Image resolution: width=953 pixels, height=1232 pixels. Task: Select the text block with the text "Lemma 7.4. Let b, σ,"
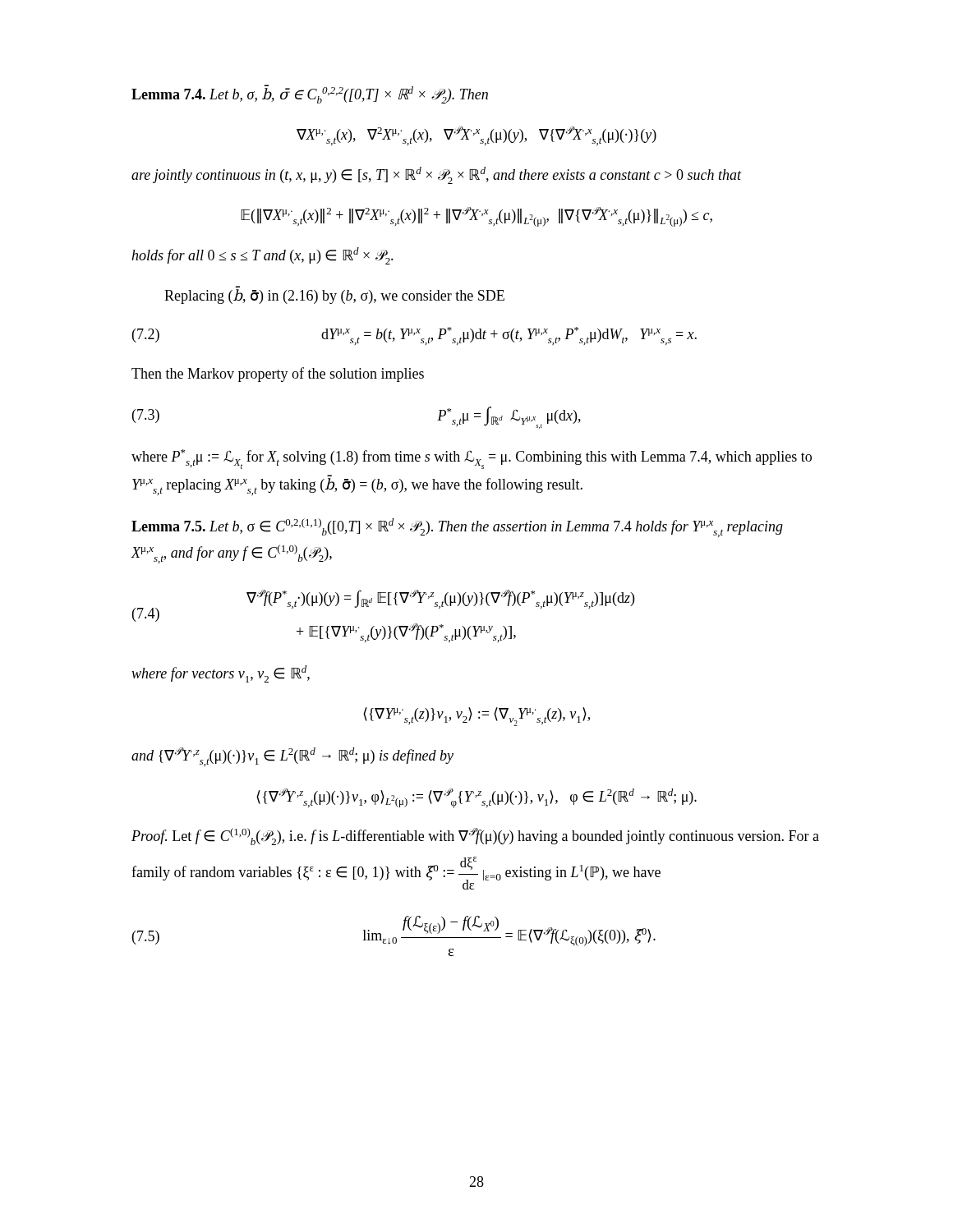click(x=476, y=175)
